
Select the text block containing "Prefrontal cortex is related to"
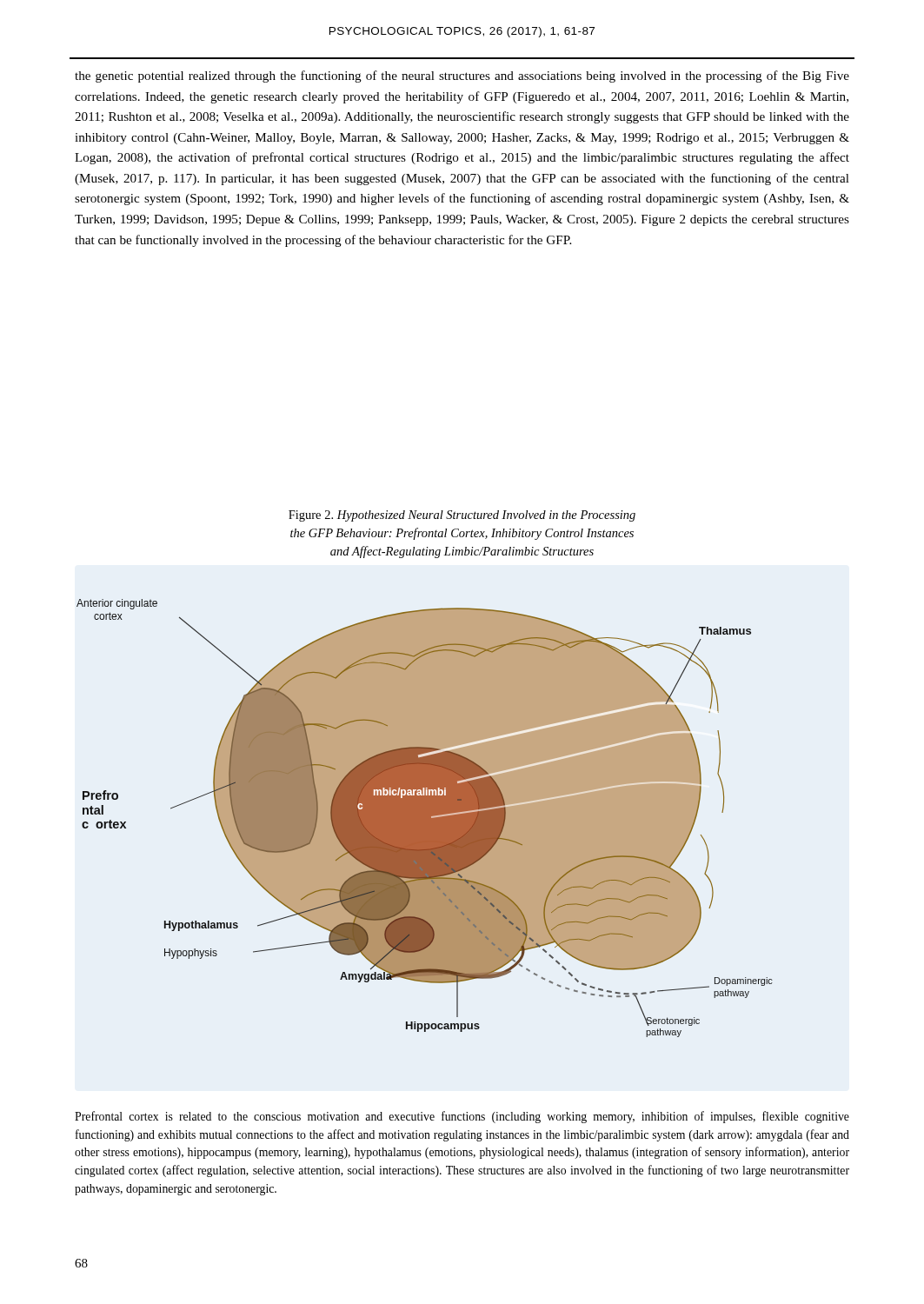[x=462, y=1153]
